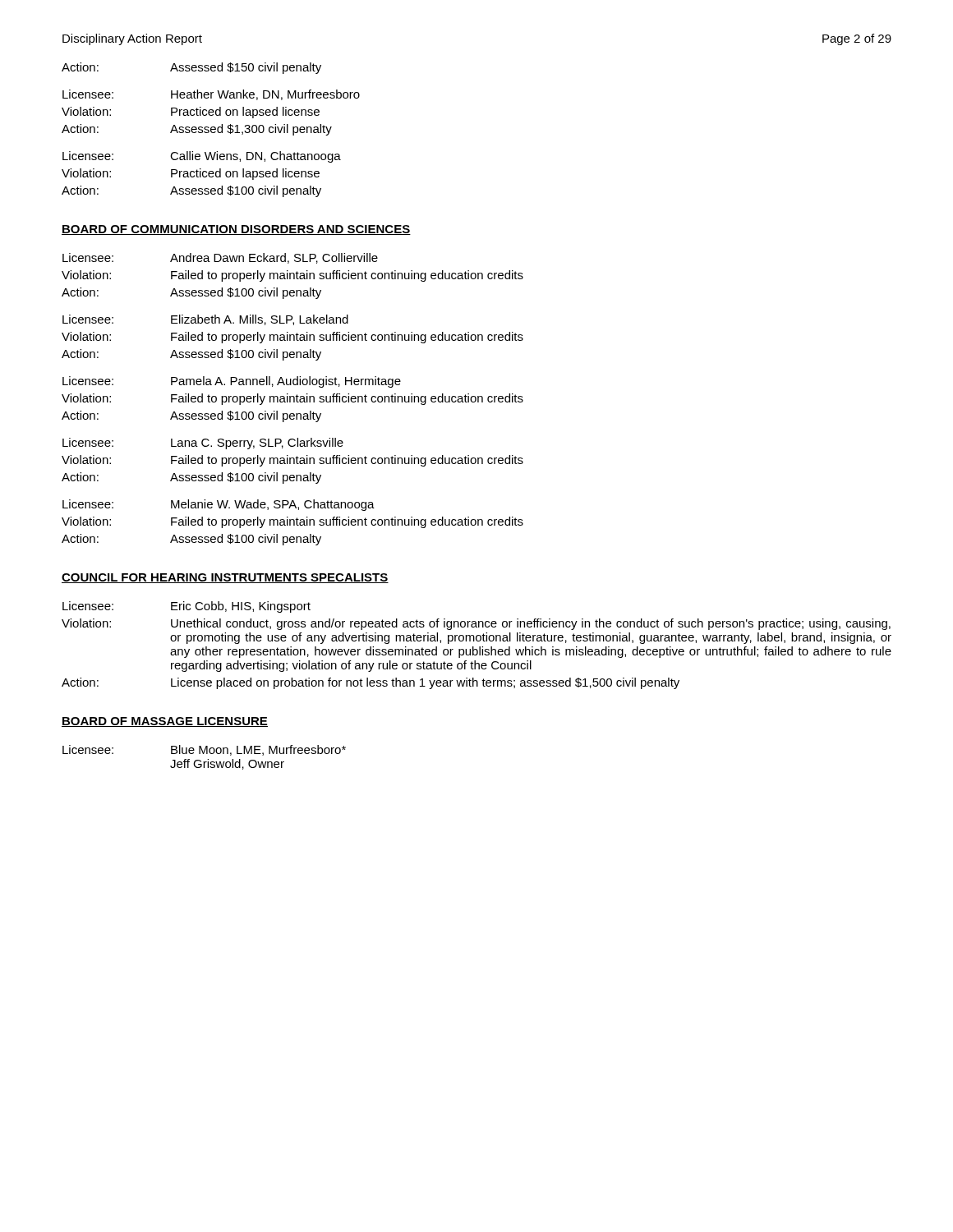Point to the block starting "Licensee: Eric Cobb, HIS, Kingsport"
The width and height of the screenshot is (953, 1232).
[476, 644]
